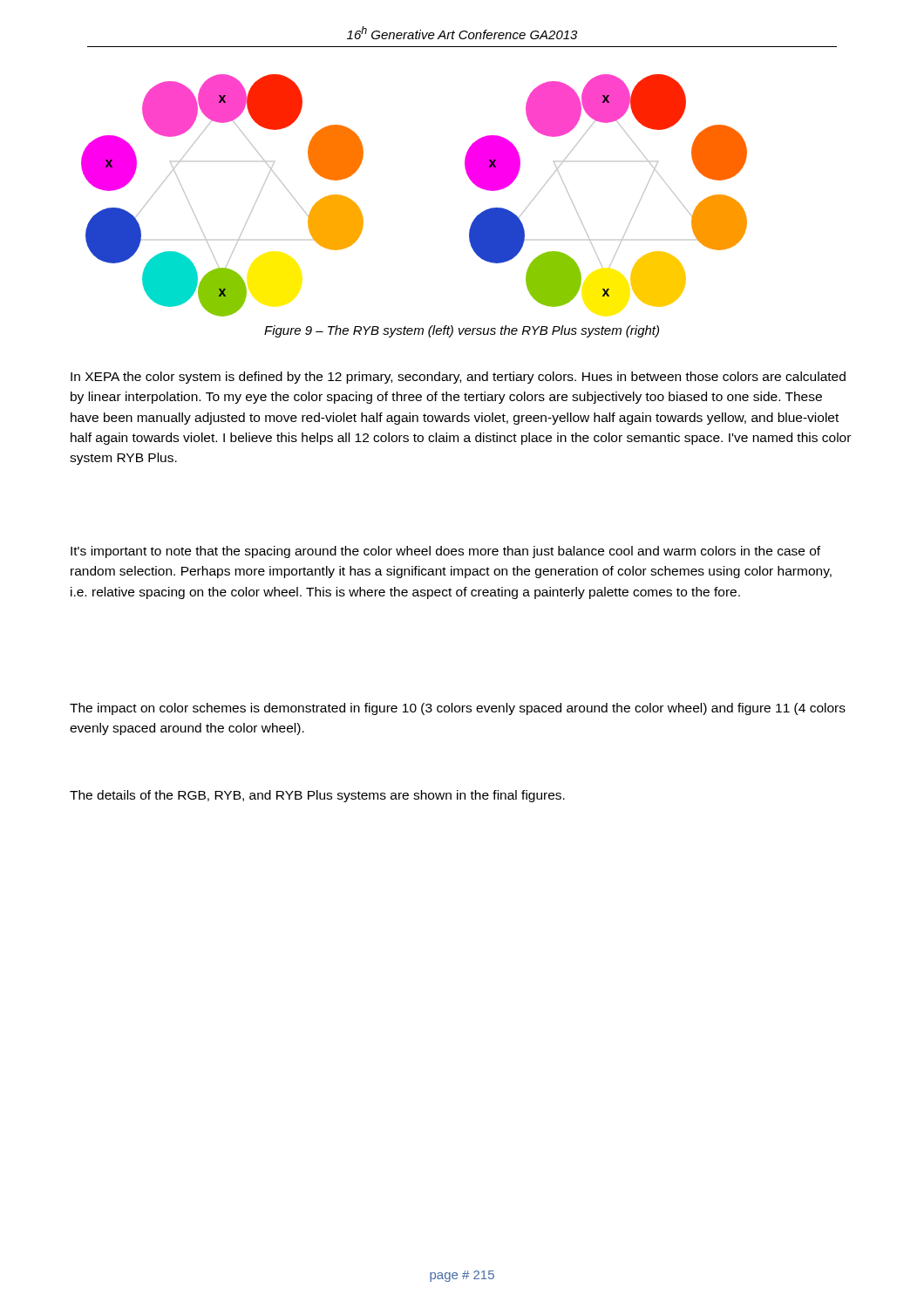Select the passage starting "It's important to note that"
The image size is (924, 1308).
[x=451, y=571]
